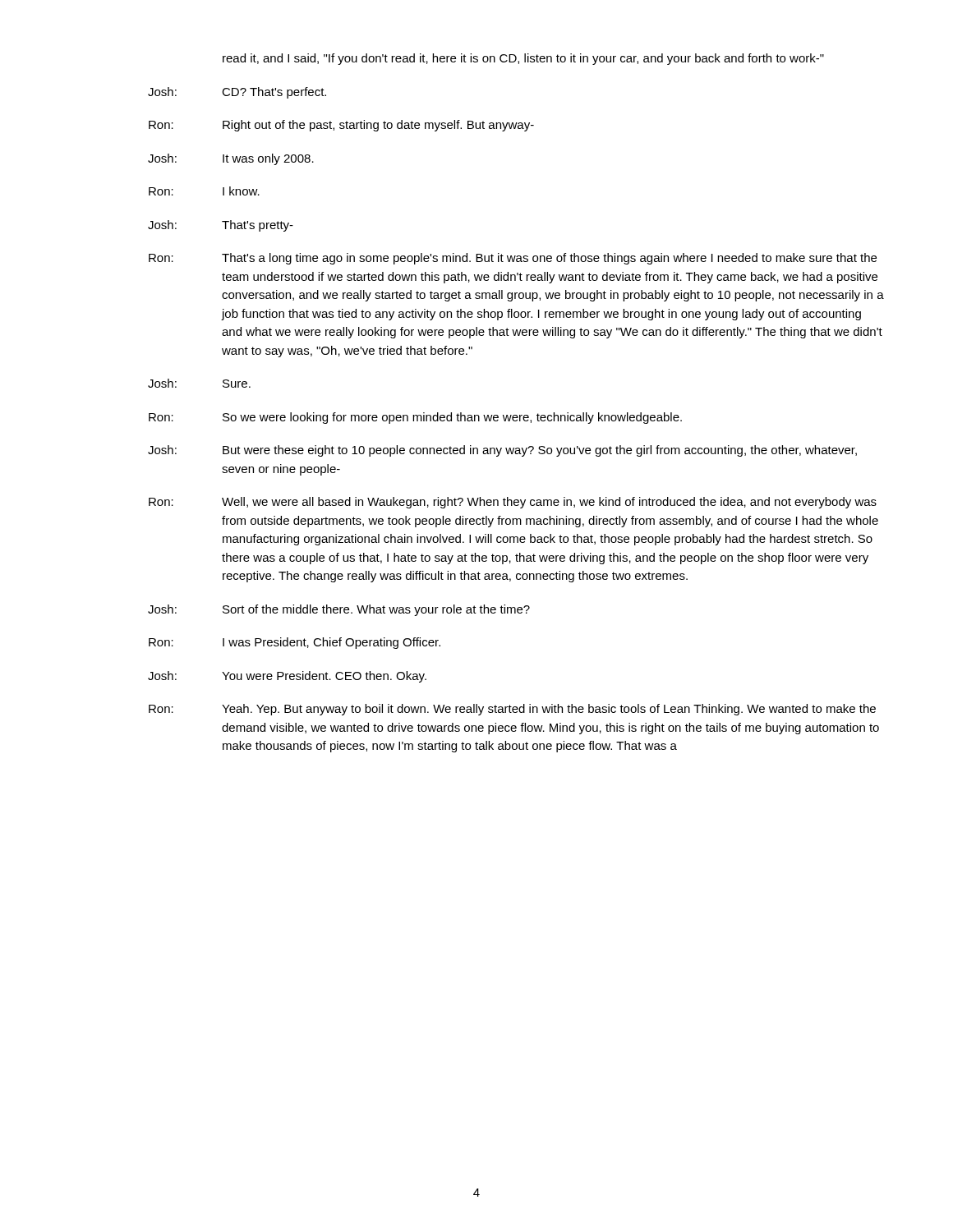Image resolution: width=953 pixels, height=1232 pixels.
Task: Locate the block of text that opens with "Ron: So we were looking"
Action: 518,417
